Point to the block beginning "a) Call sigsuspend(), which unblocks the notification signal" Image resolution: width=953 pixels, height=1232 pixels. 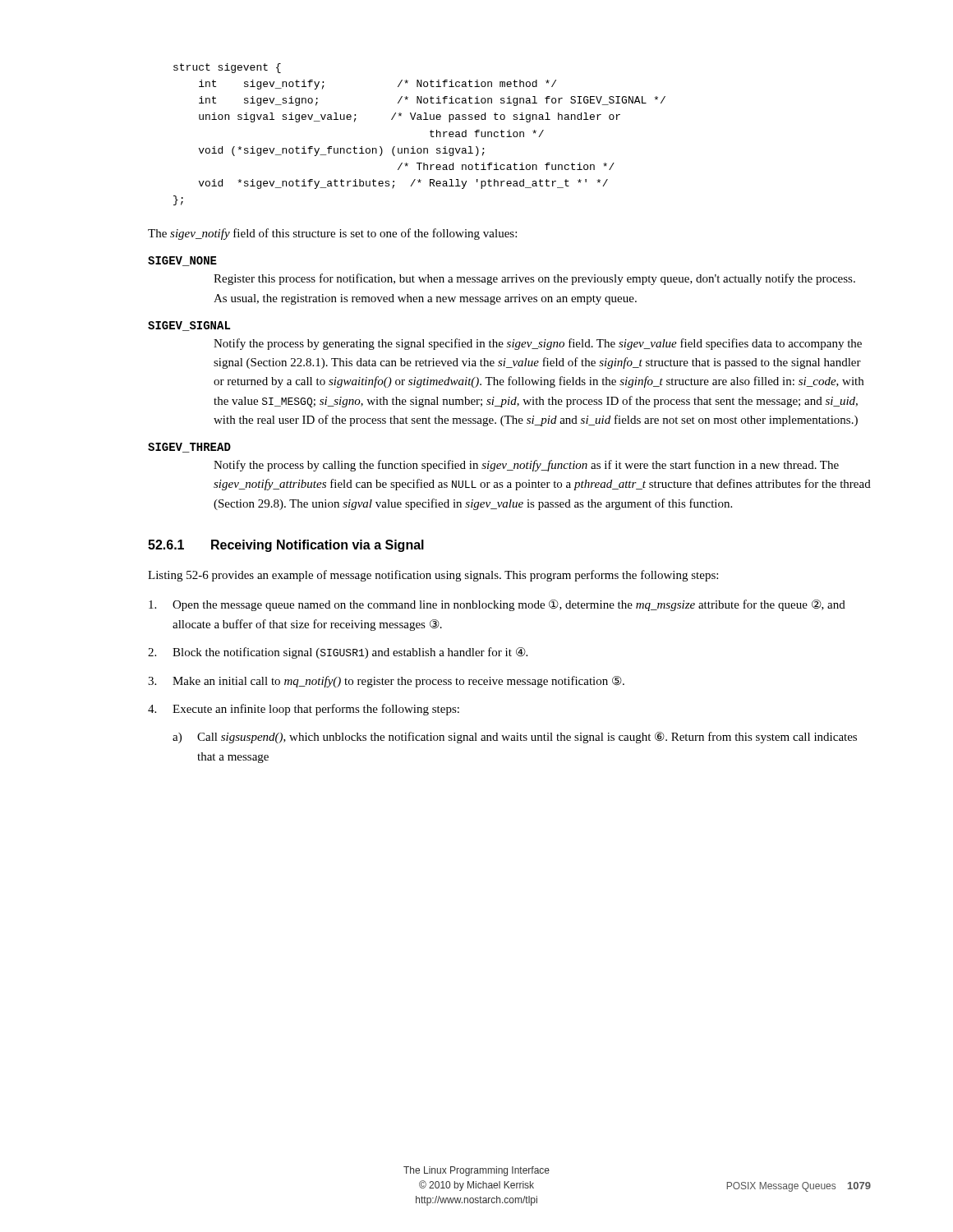522,746
